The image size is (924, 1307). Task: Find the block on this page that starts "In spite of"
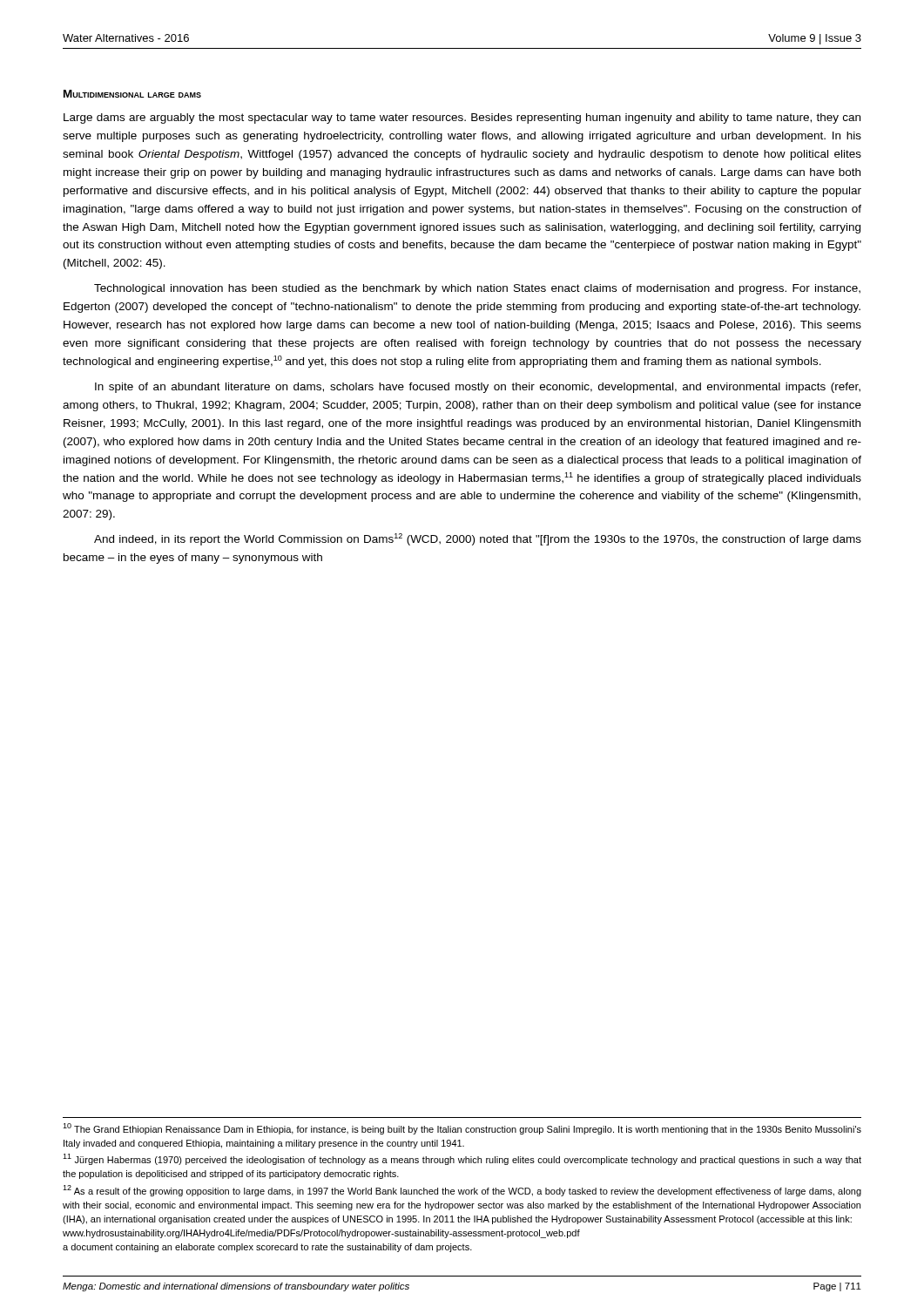point(462,450)
